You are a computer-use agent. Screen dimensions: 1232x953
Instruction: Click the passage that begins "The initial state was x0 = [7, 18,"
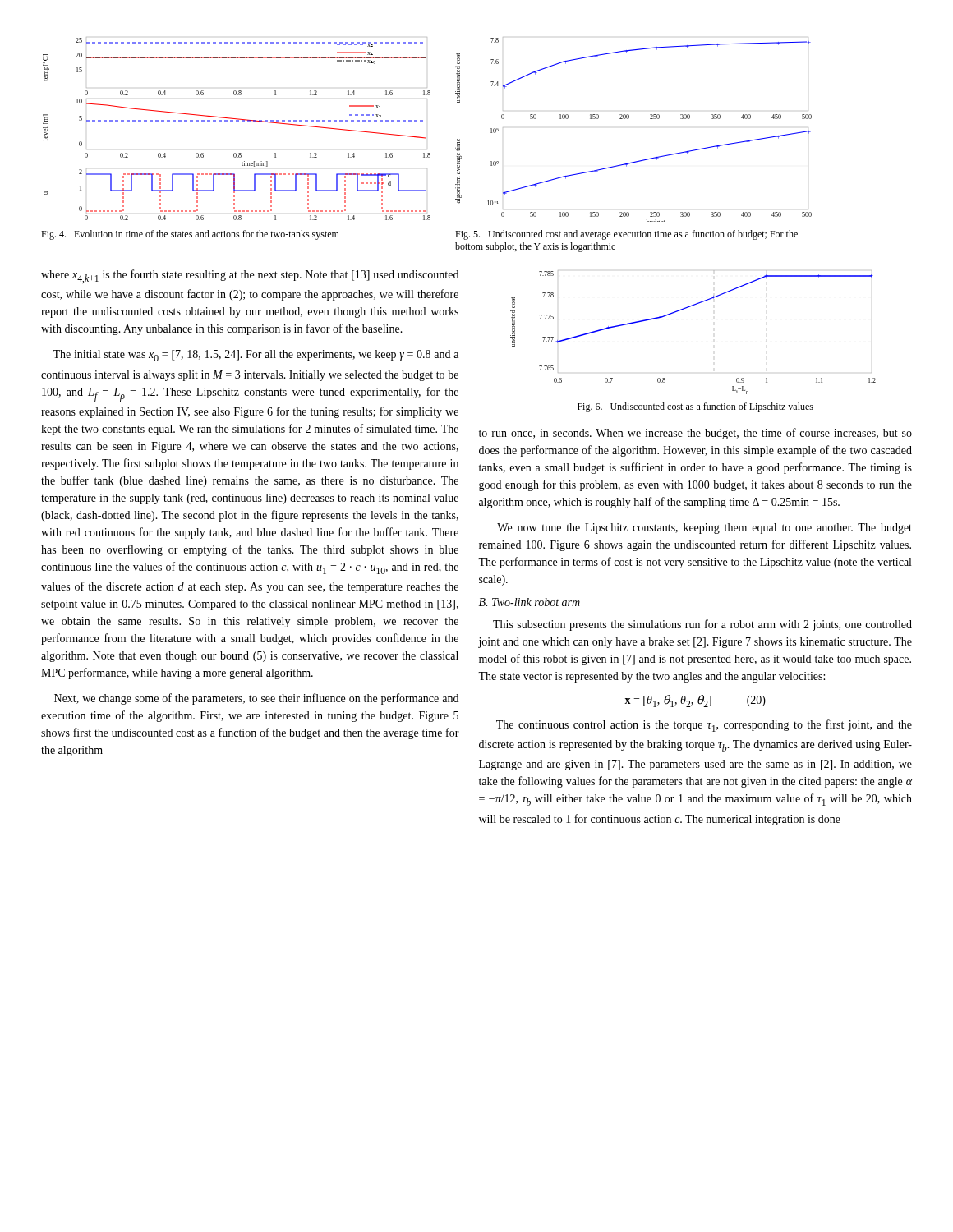tap(250, 514)
